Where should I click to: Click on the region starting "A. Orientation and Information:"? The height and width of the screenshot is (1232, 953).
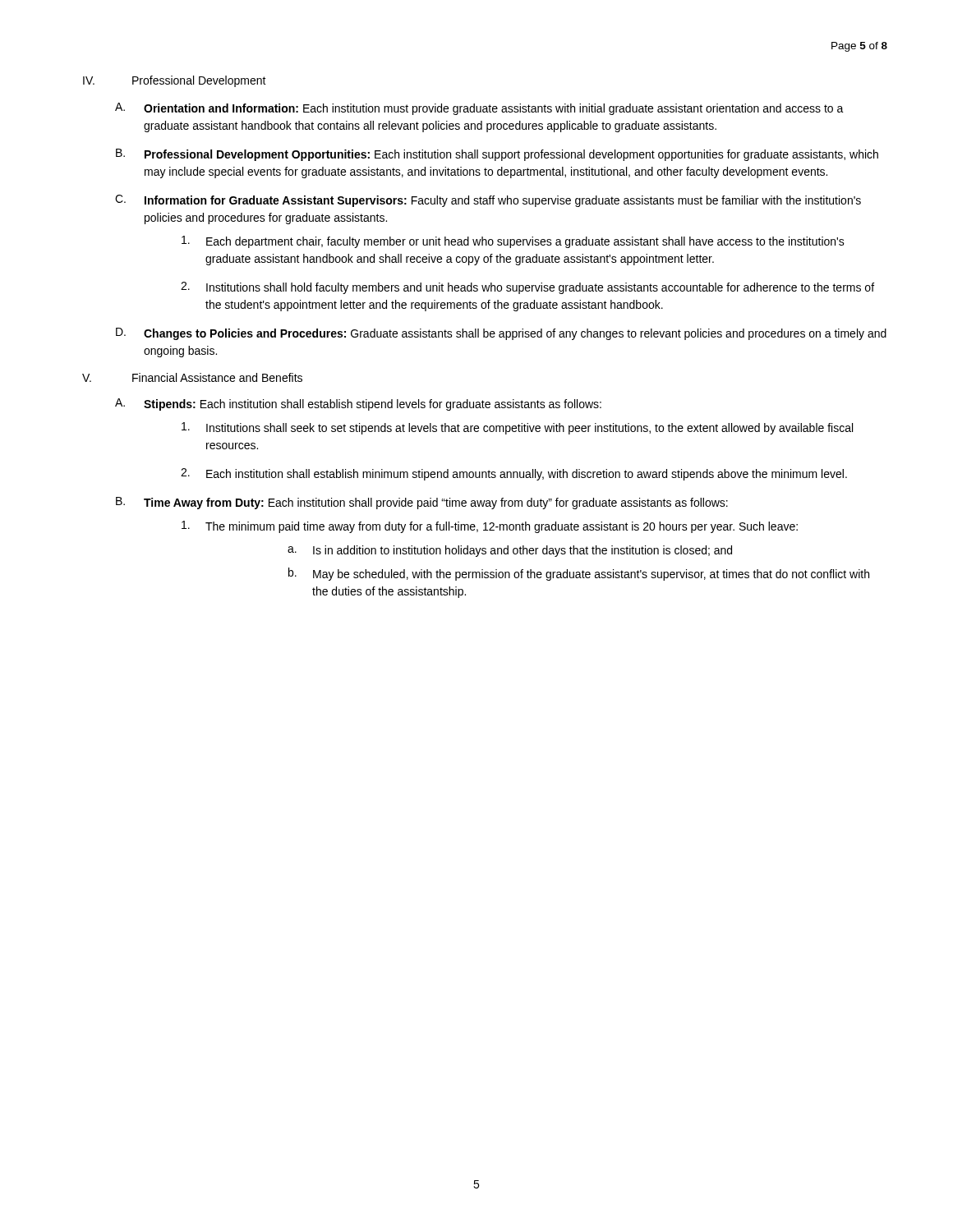point(501,117)
